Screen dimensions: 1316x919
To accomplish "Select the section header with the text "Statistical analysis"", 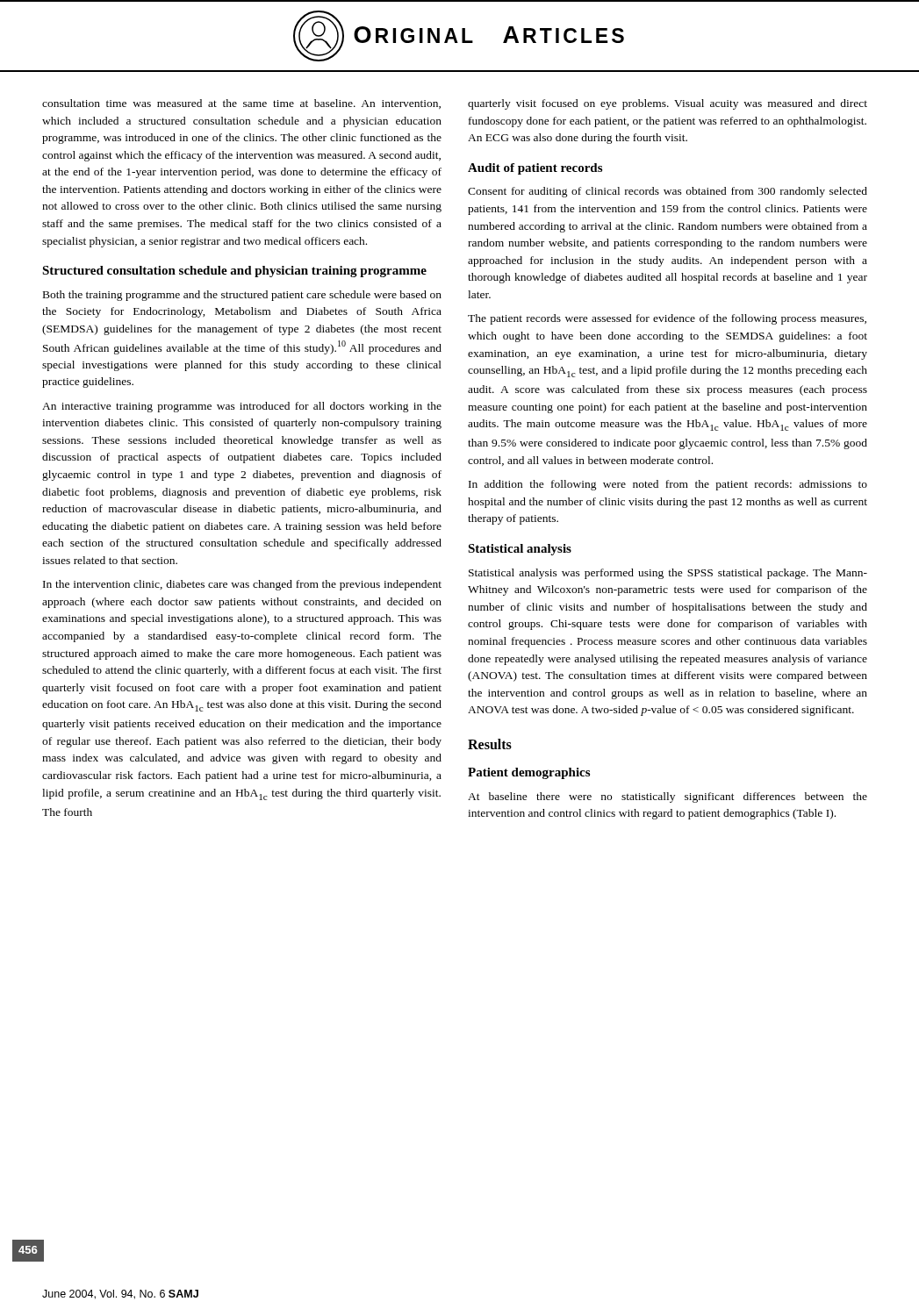I will (520, 548).
